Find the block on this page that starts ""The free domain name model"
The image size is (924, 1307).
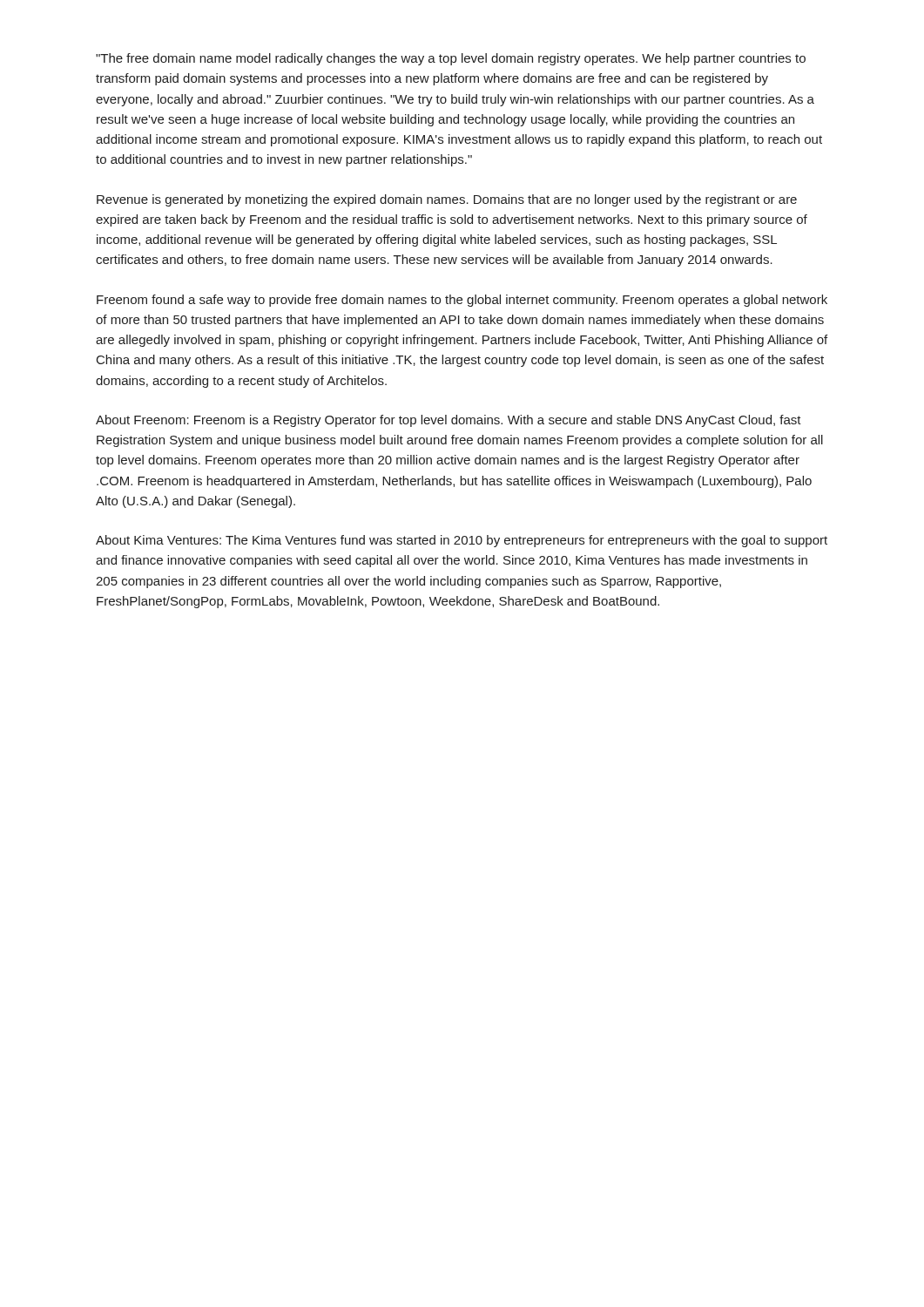pyautogui.click(x=459, y=109)
